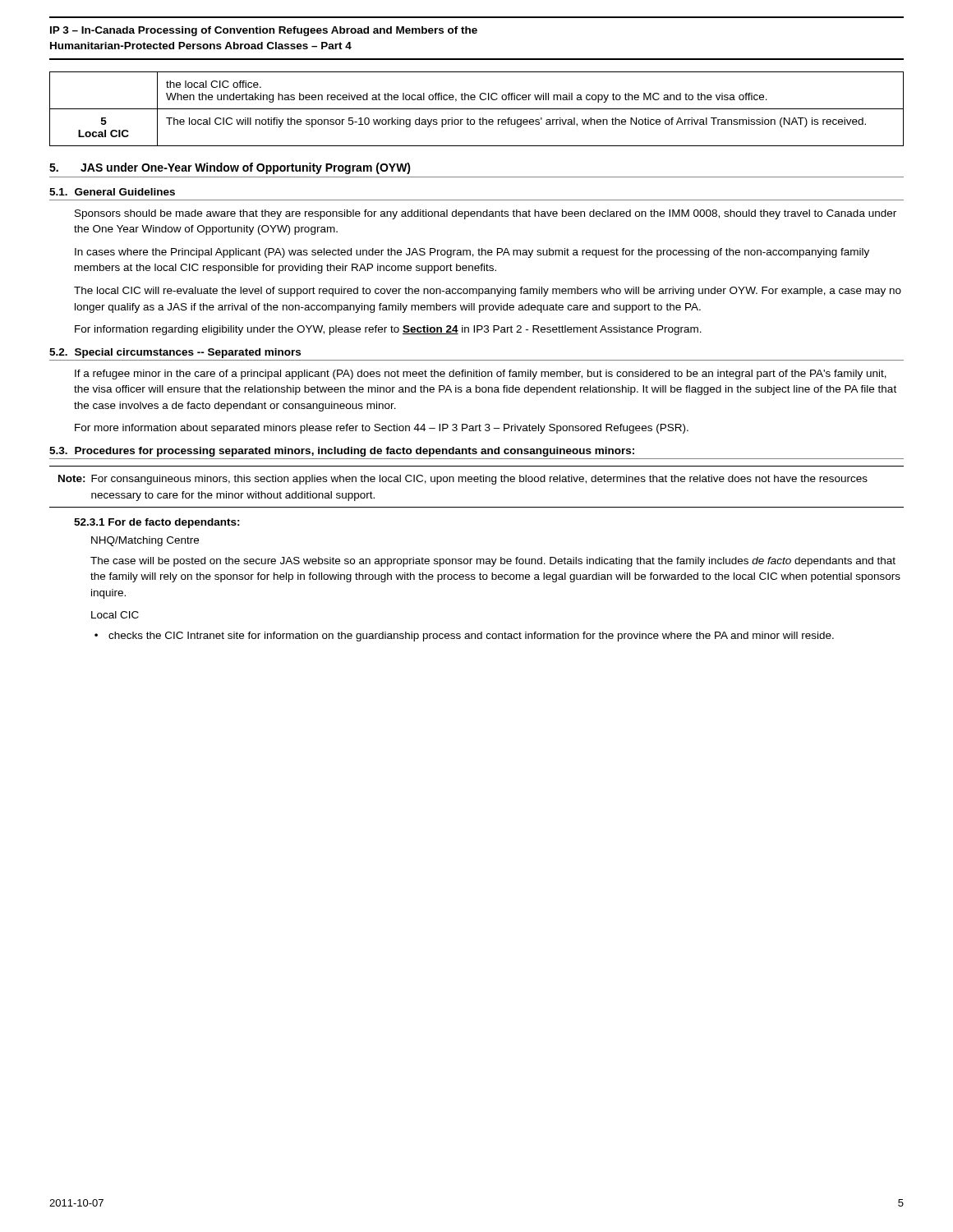The height and width of the screenshot is (1232, 953).
Task: Find the section header with the text "52.3.1 For de facto dependants:"
Action: [157, 522]
